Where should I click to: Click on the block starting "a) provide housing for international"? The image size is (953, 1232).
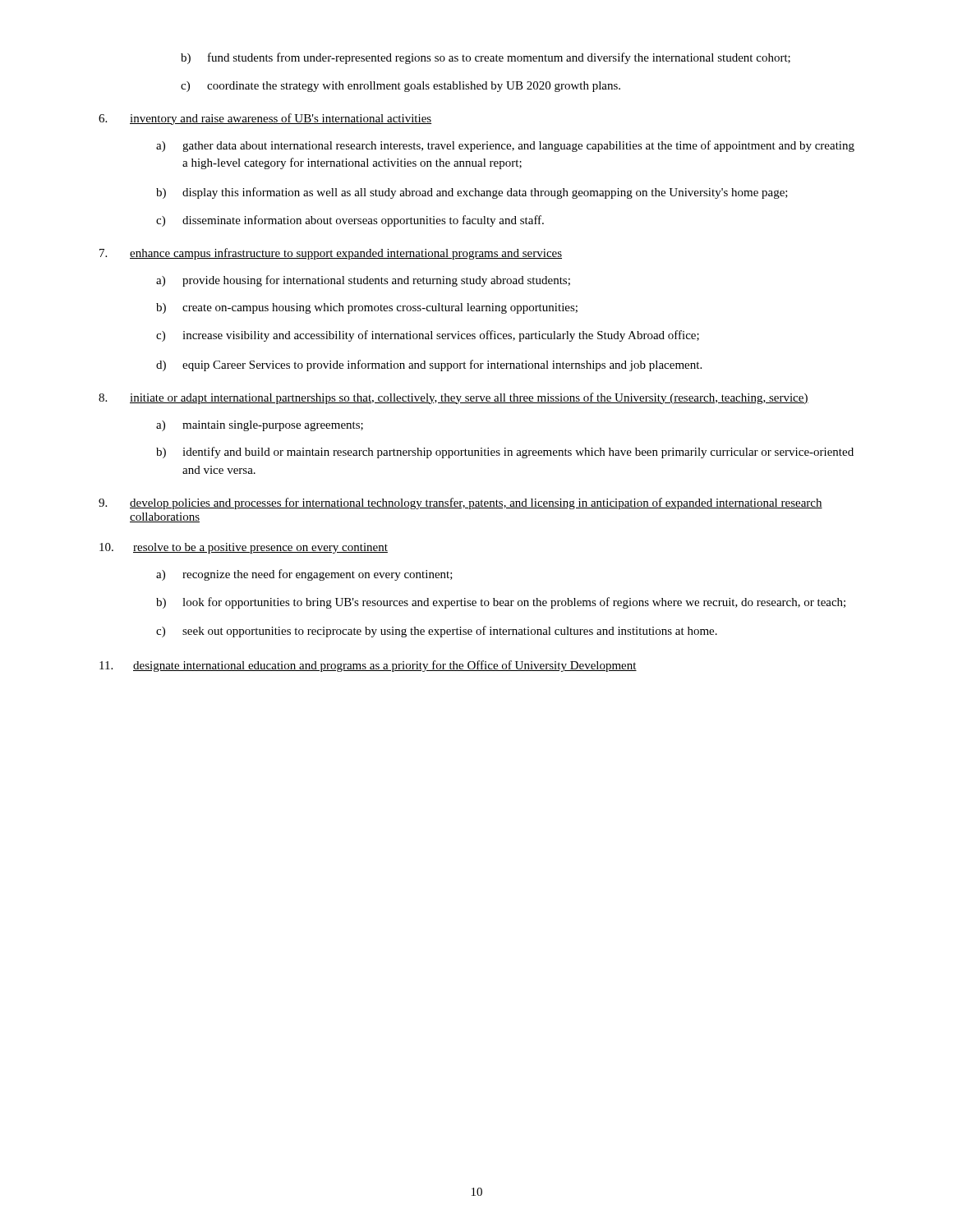coord(363,280)
